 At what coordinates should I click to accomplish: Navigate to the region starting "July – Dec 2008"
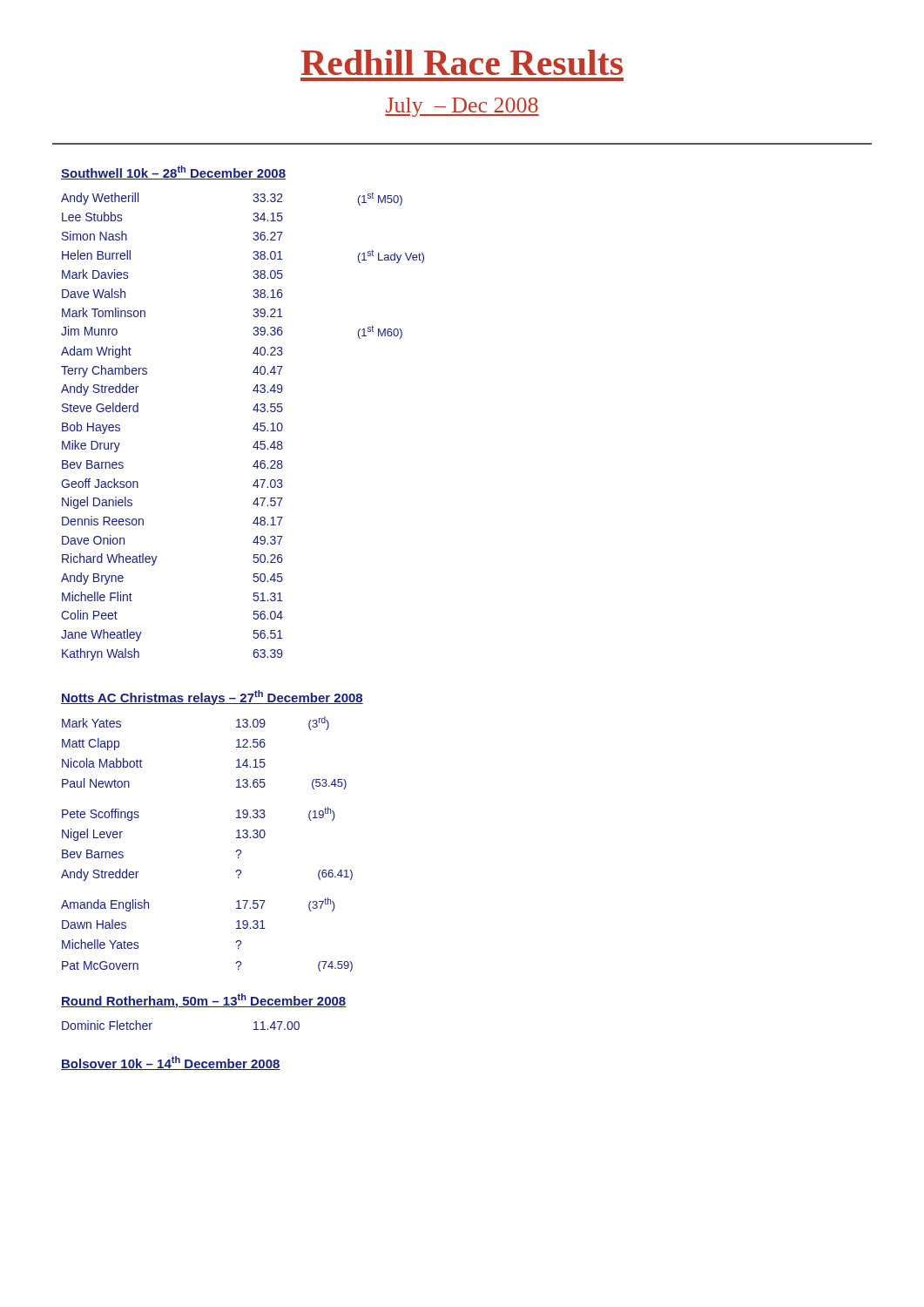pos(462,105)
